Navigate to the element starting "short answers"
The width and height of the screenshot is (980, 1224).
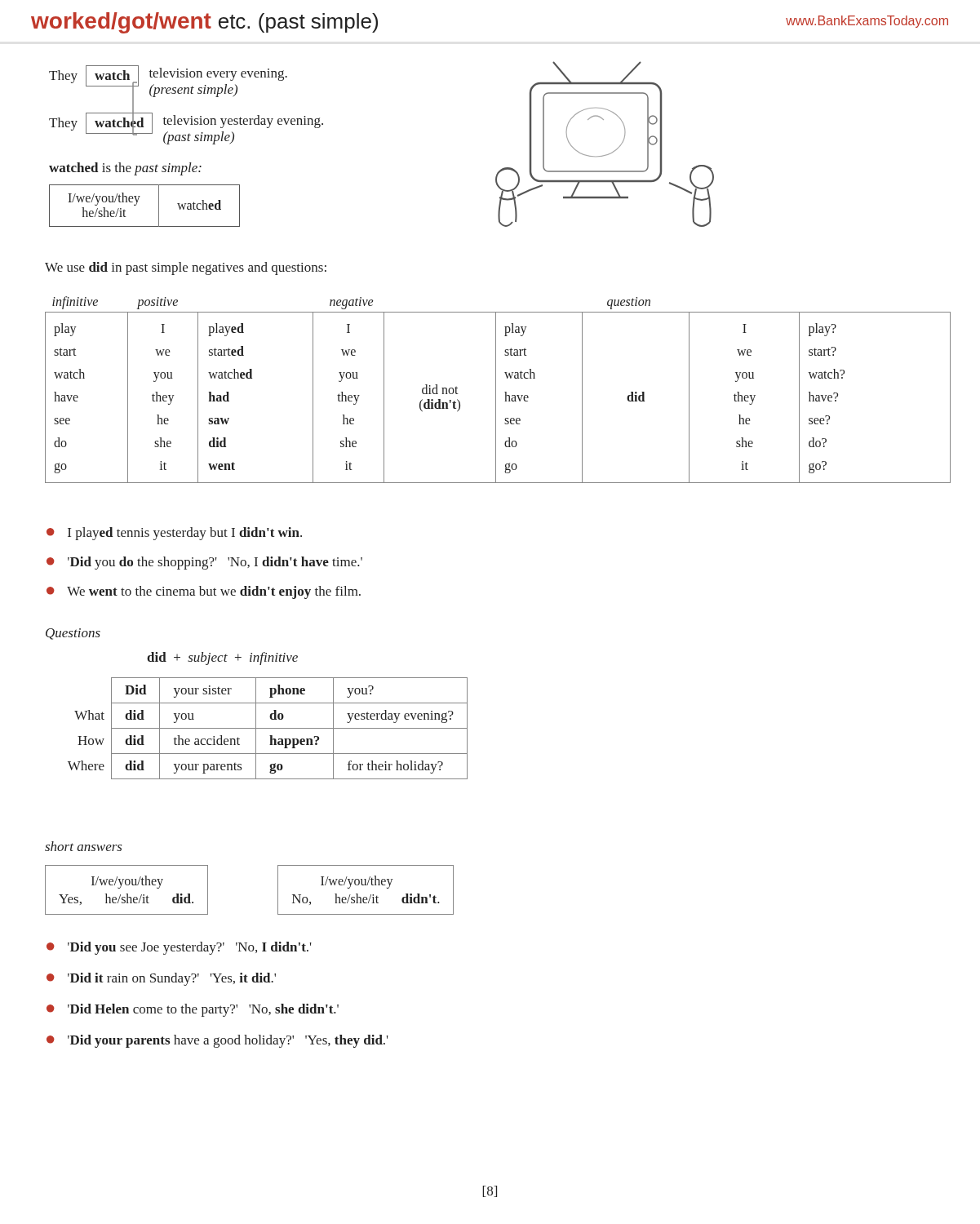84,847
